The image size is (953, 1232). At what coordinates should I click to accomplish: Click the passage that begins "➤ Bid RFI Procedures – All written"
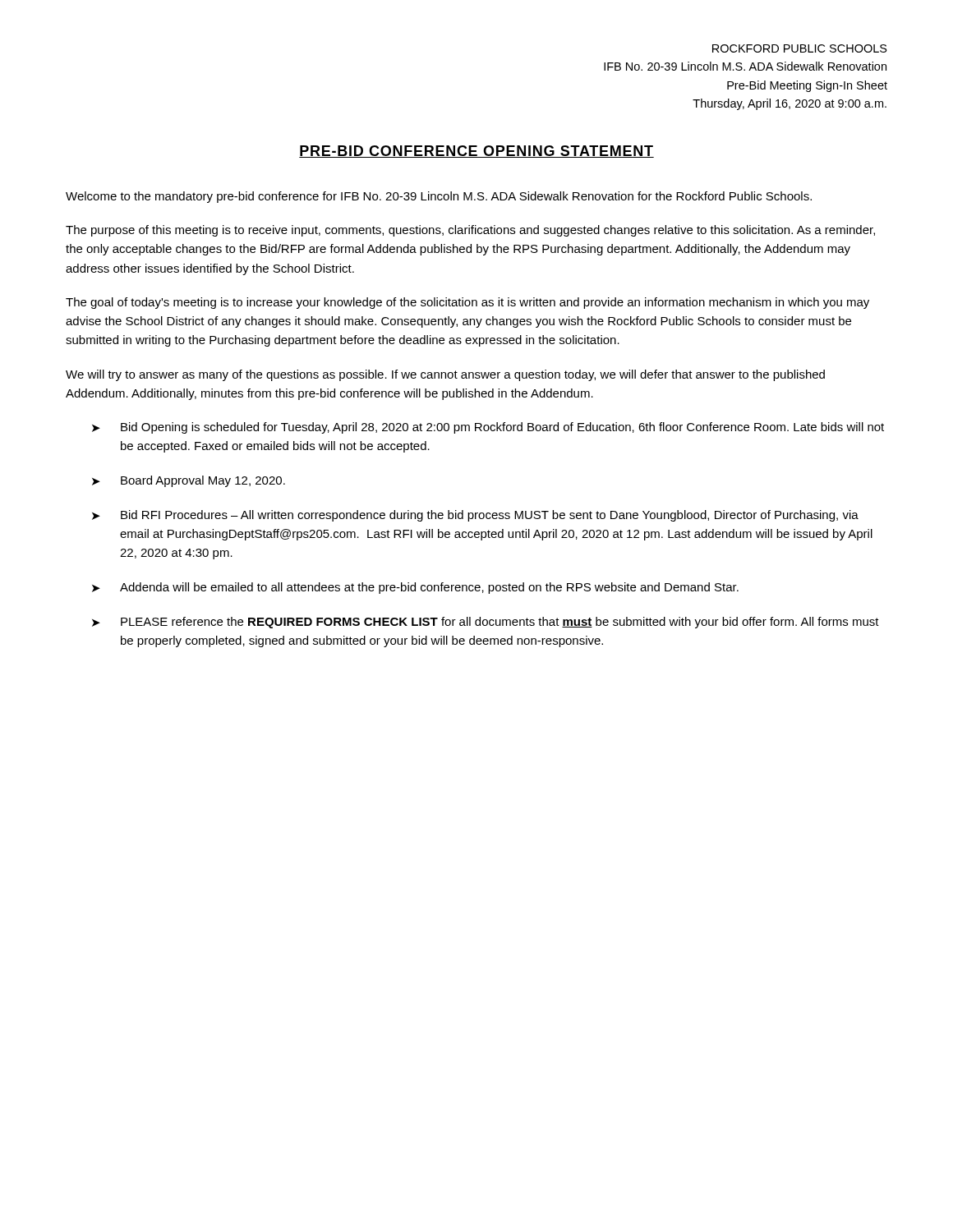point(489,534)
